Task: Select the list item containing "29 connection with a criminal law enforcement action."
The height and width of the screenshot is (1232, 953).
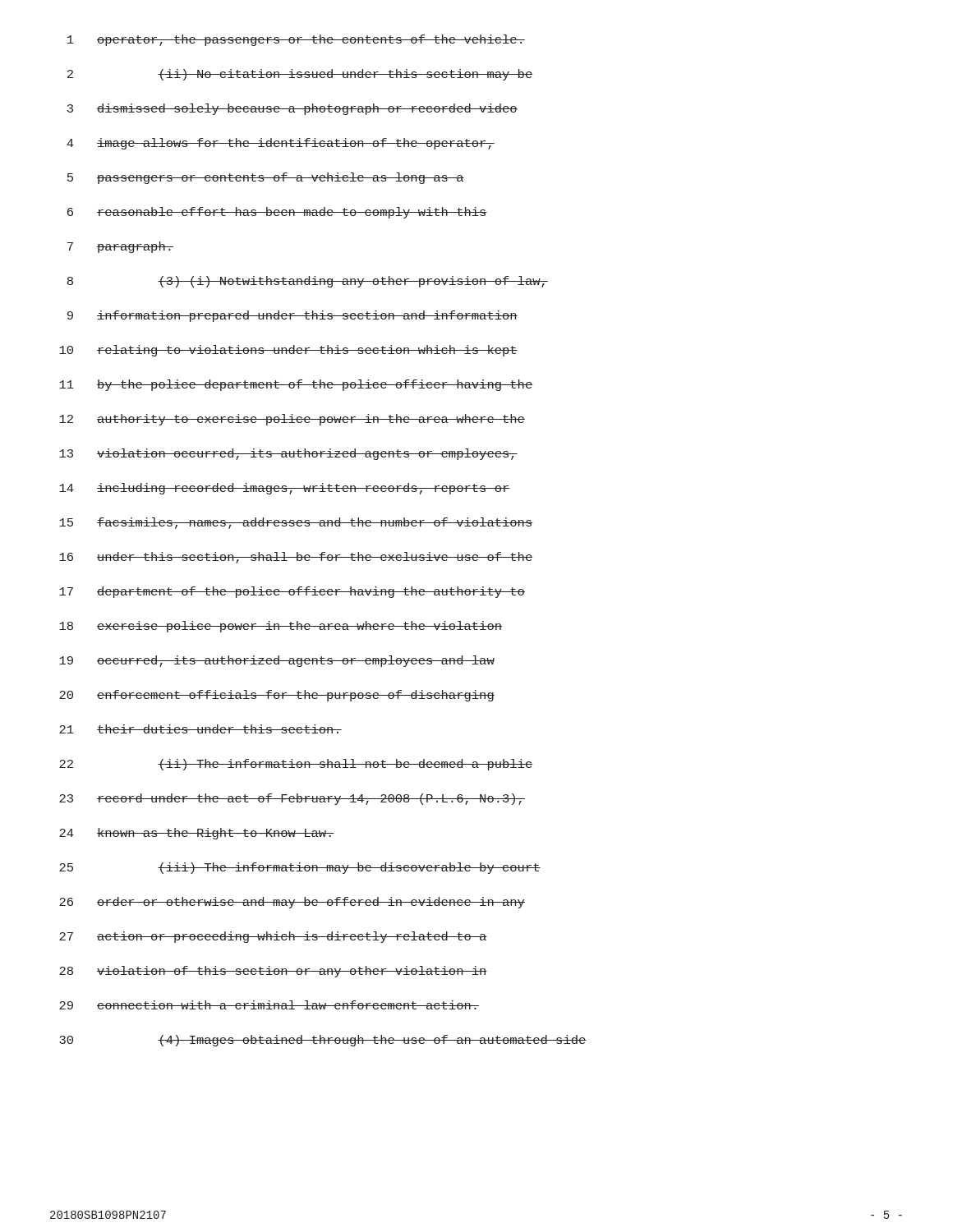Action: 476,1006
